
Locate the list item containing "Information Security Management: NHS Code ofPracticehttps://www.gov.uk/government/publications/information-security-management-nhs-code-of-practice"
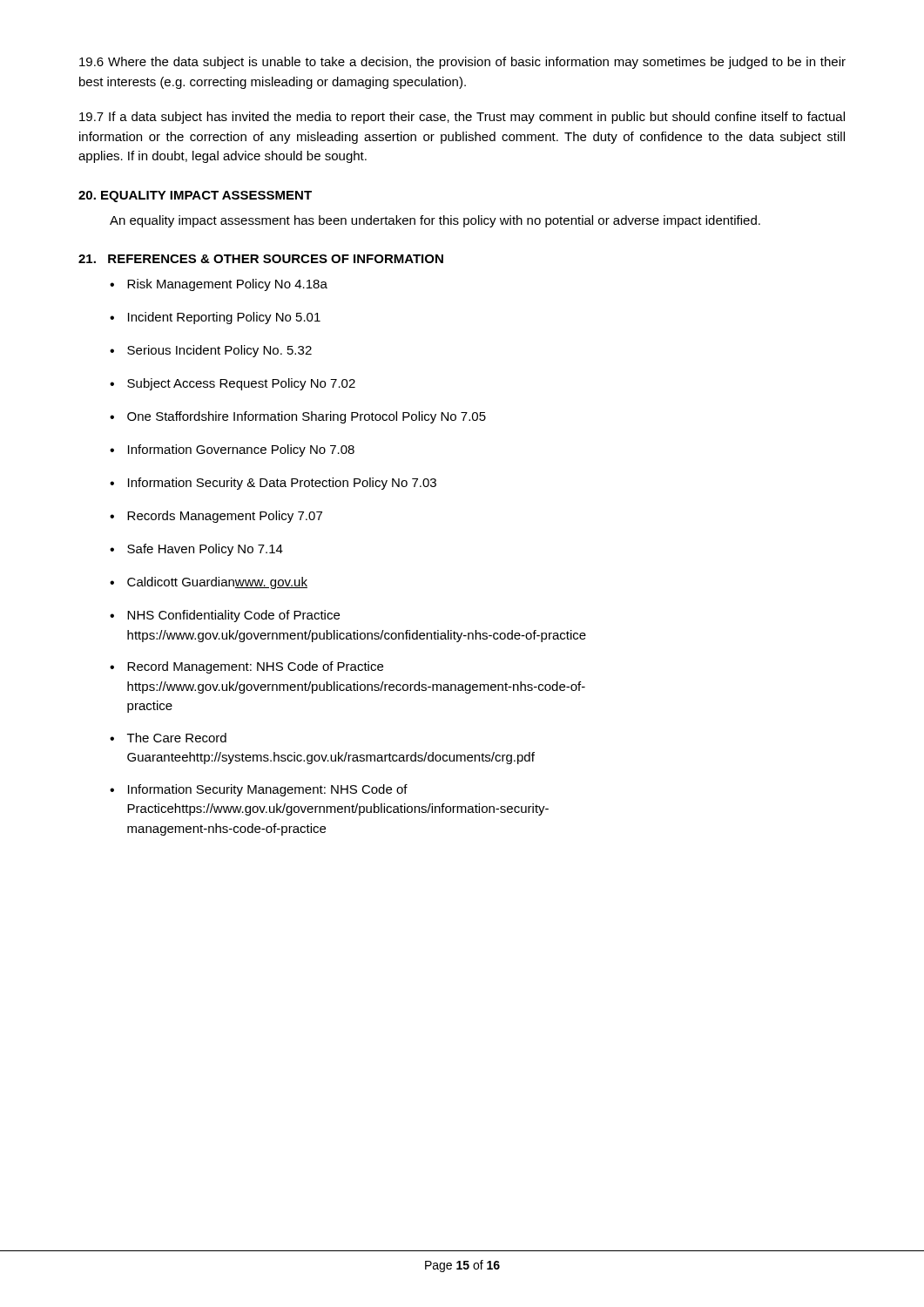(338, 808)
